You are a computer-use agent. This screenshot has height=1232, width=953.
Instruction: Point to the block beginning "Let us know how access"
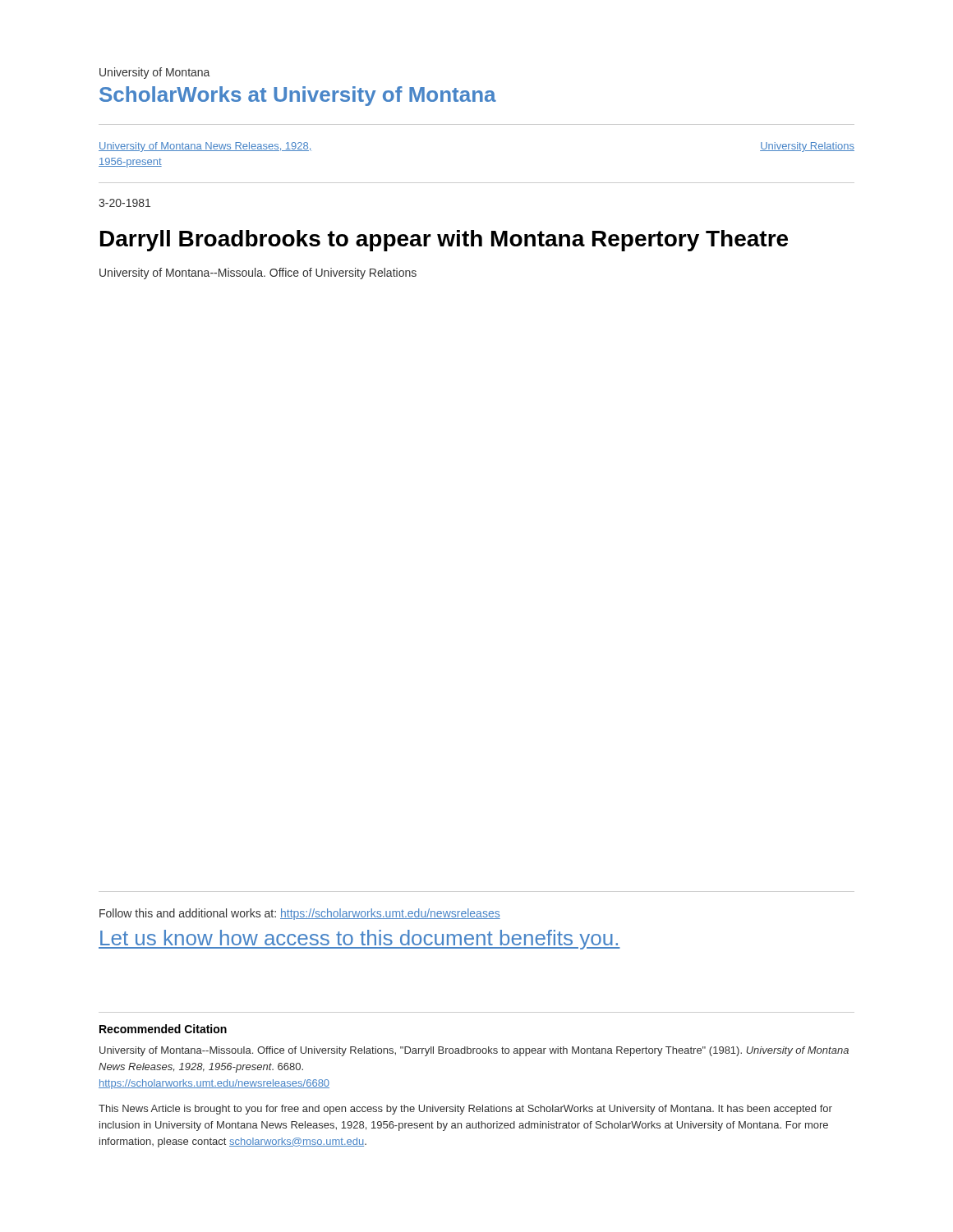(x=476, y=939)
